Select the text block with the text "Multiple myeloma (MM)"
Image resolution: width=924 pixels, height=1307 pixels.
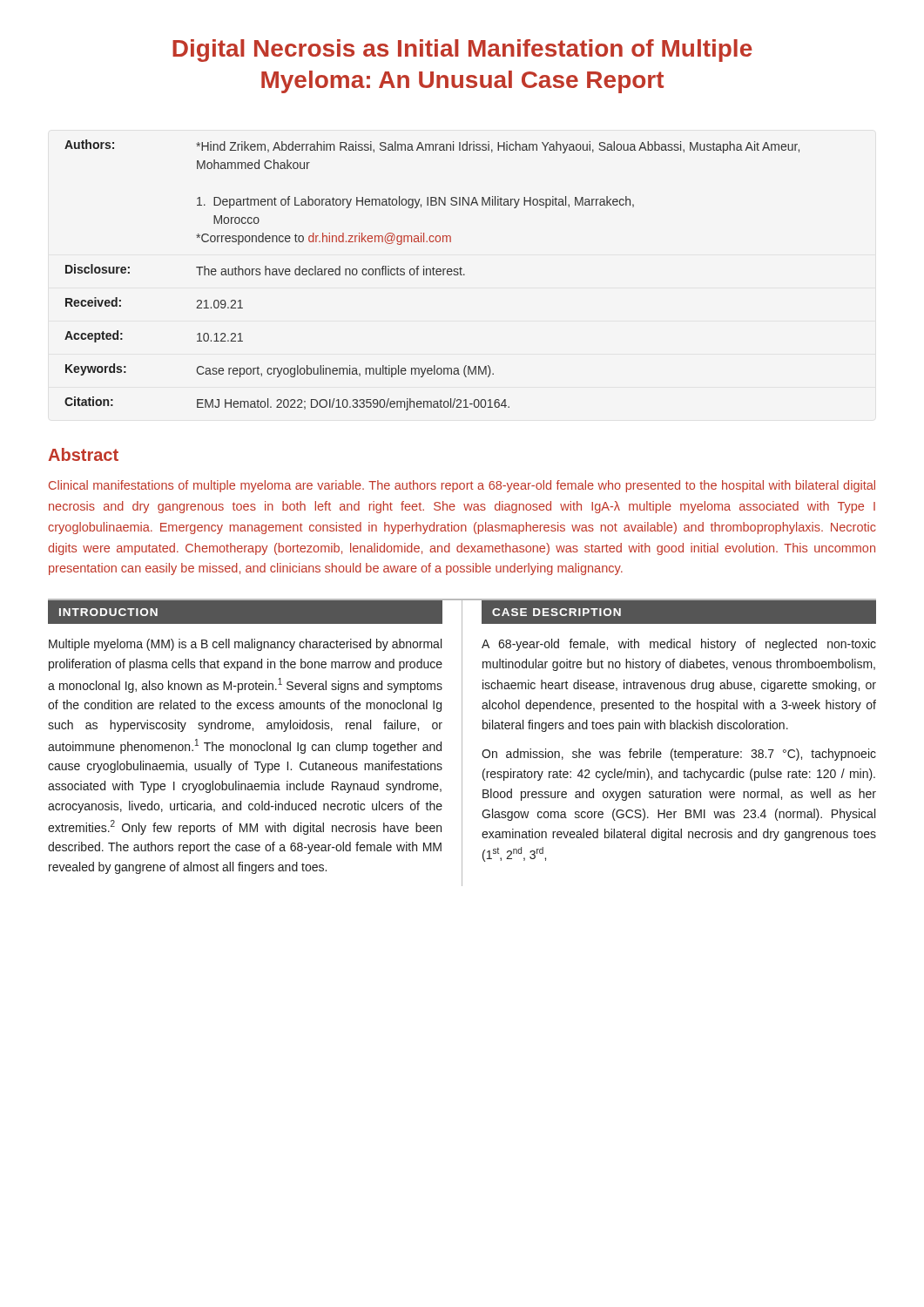245,756
